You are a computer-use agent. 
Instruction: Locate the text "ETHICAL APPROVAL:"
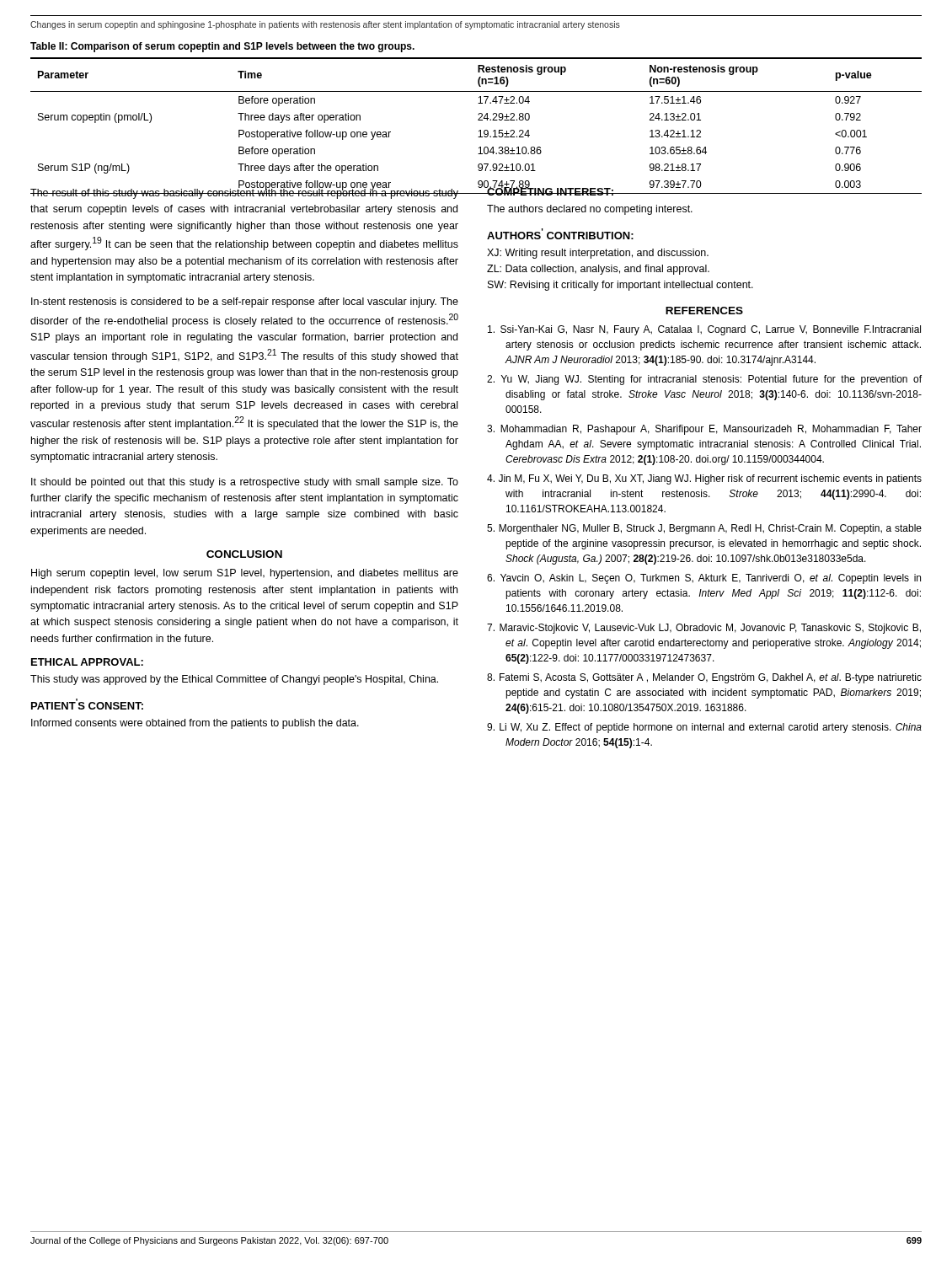tap(87, 662)
